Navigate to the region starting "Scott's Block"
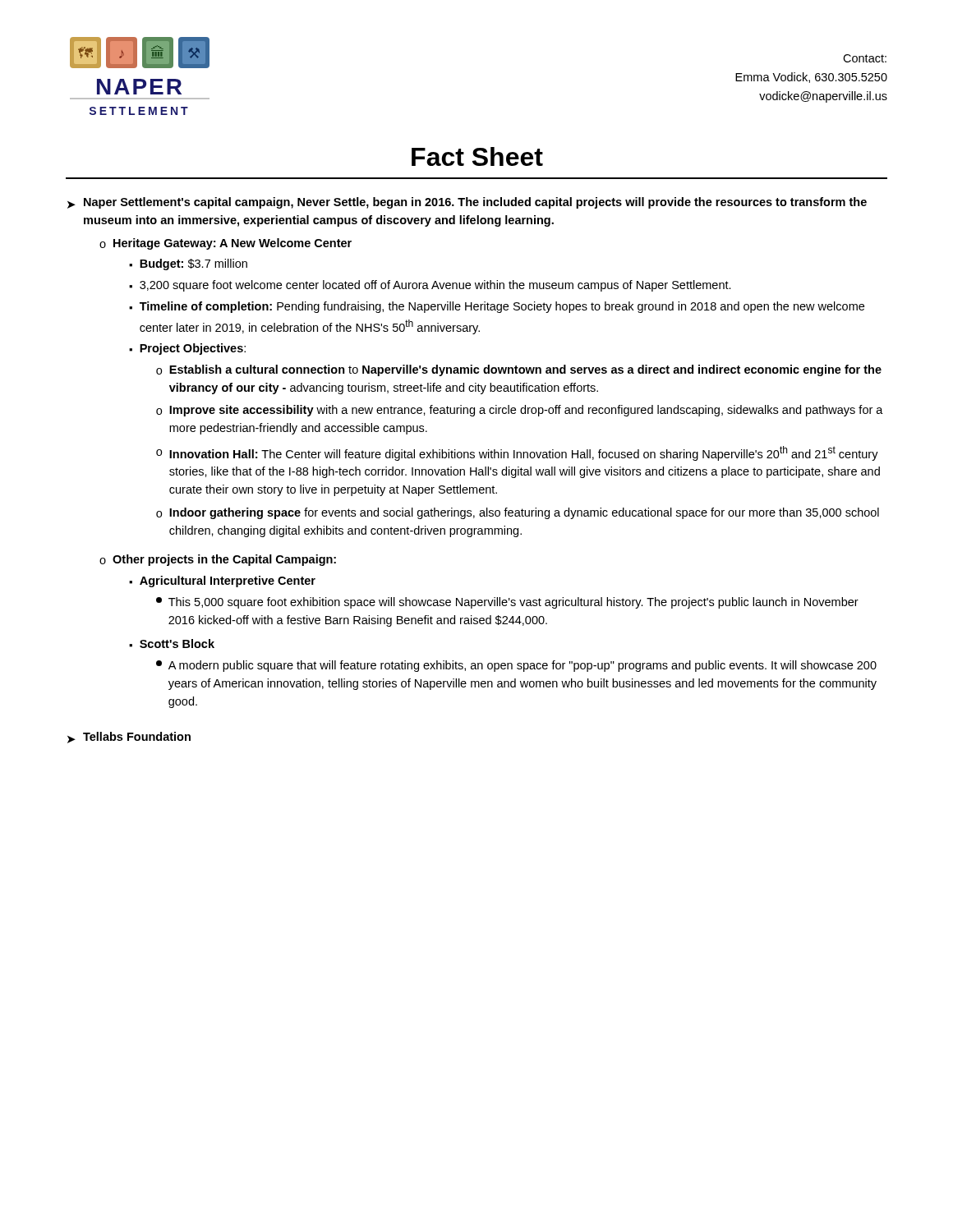Viewport: 953px width, 1232px height. 177,644
